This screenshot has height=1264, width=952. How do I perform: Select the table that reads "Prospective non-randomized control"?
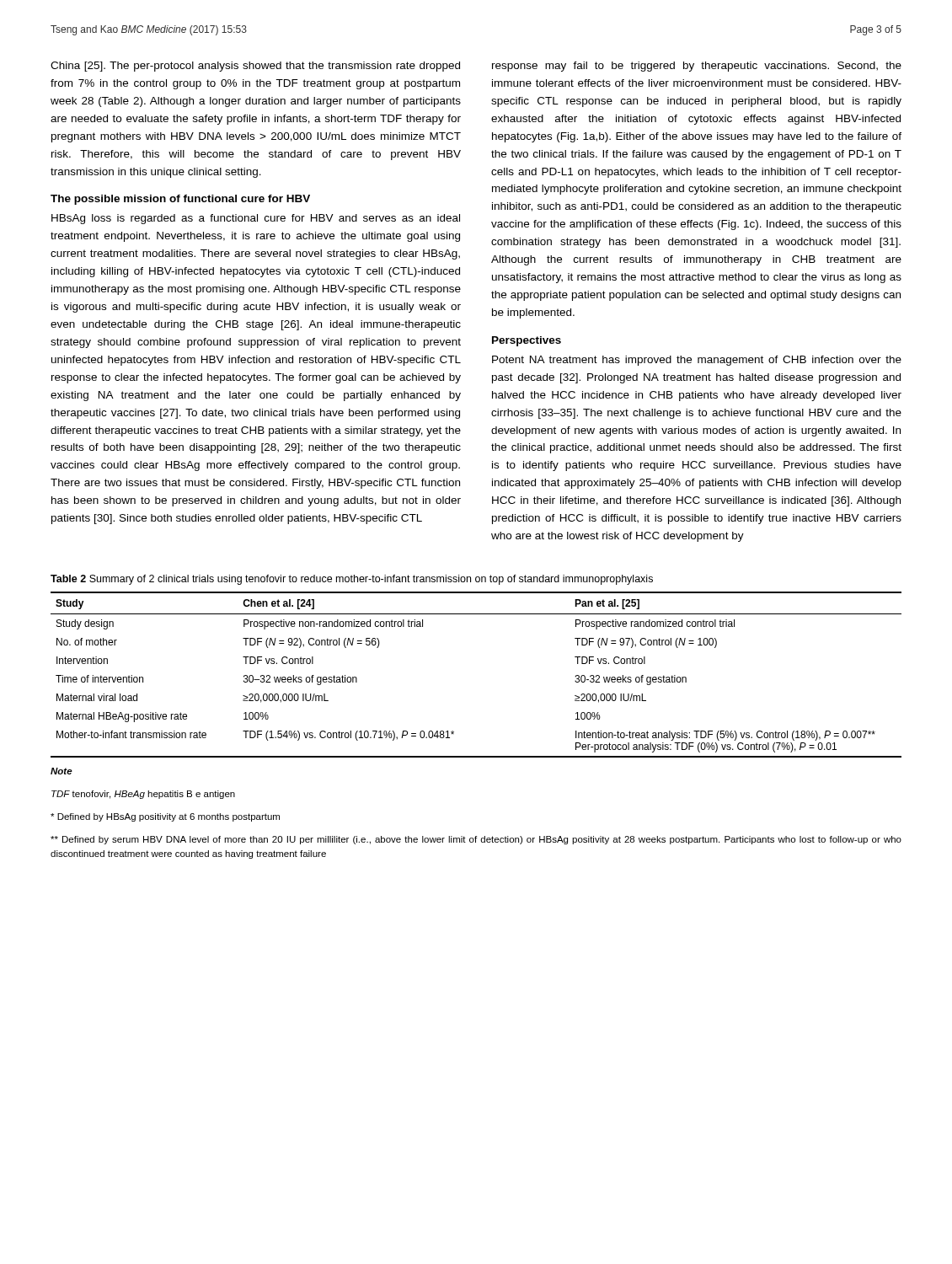(x=476, y=675)
